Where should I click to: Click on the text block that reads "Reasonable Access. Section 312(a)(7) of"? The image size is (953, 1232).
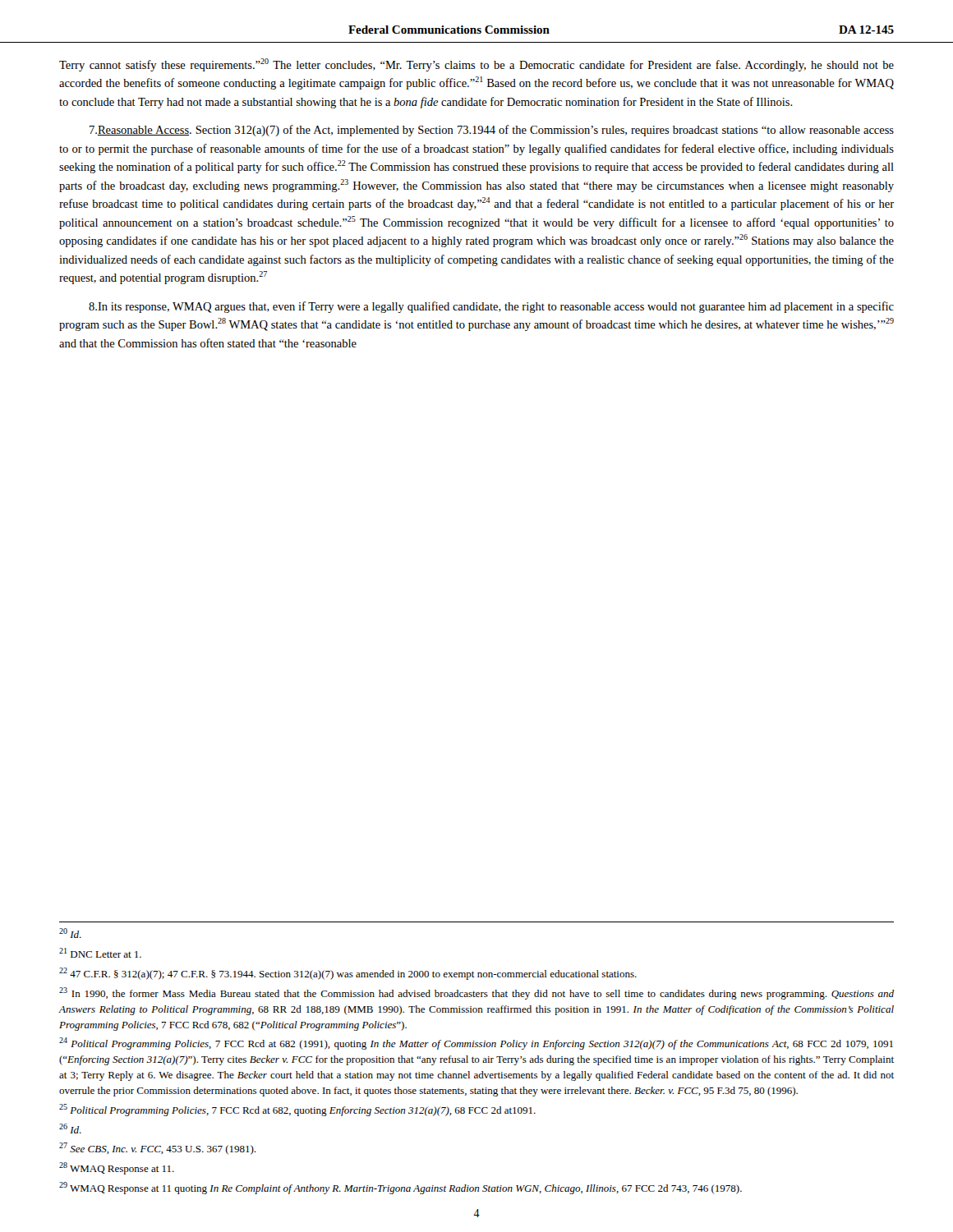pos(476,204)
